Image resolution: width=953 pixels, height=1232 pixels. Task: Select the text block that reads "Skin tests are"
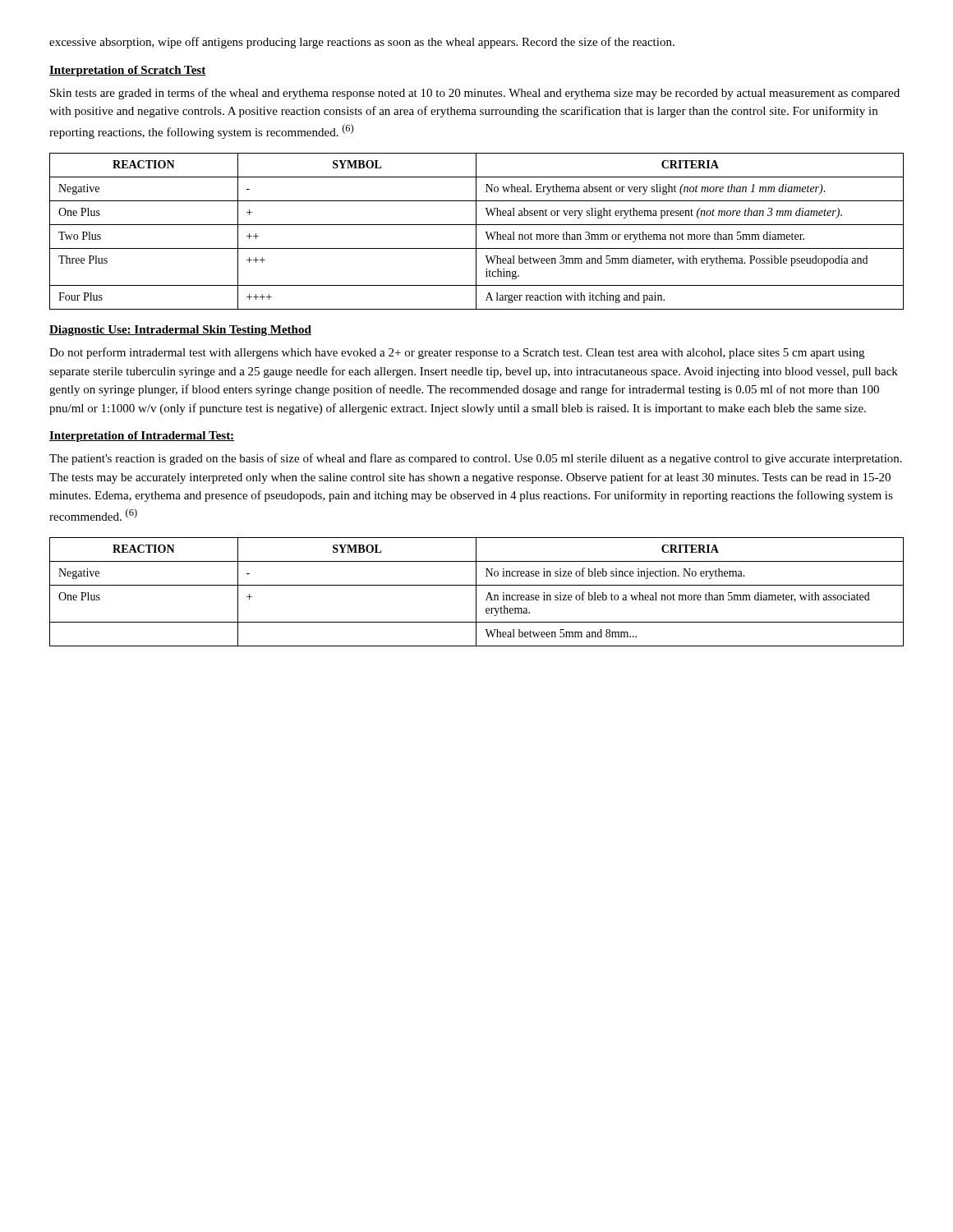point(474,112)
